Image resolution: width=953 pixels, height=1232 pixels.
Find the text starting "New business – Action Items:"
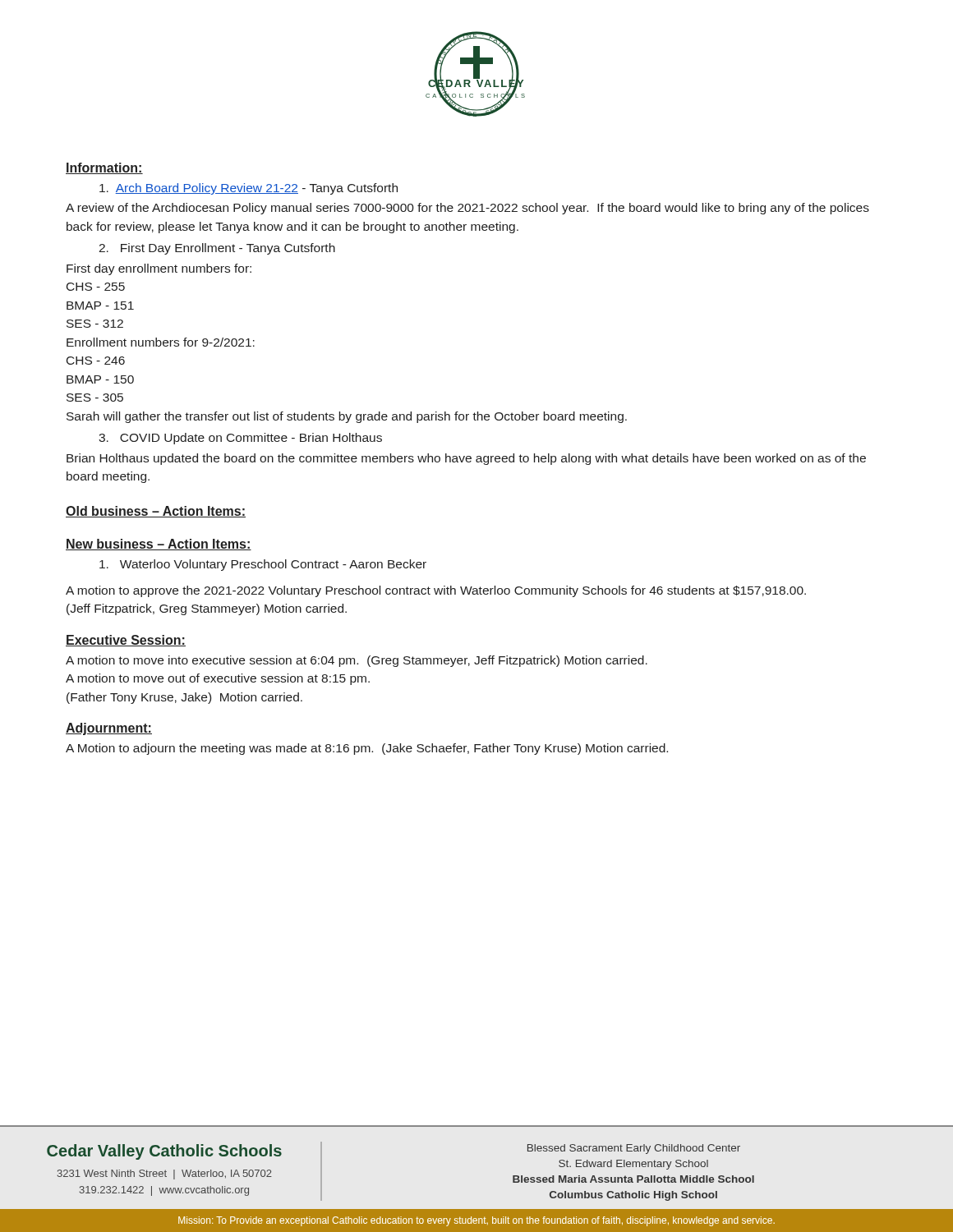click(158, 544)
